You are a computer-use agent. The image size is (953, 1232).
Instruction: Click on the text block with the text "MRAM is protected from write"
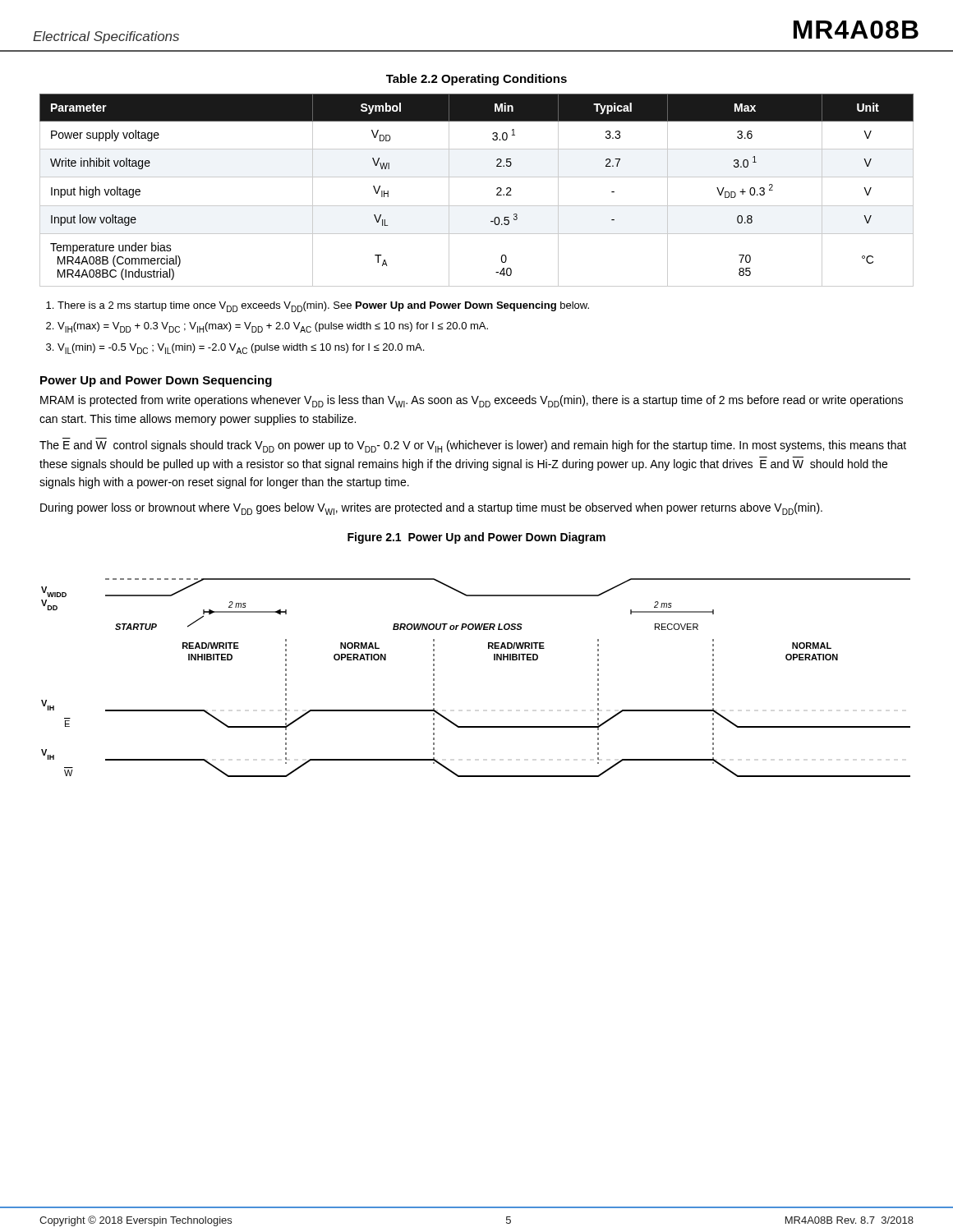(471, 409)
